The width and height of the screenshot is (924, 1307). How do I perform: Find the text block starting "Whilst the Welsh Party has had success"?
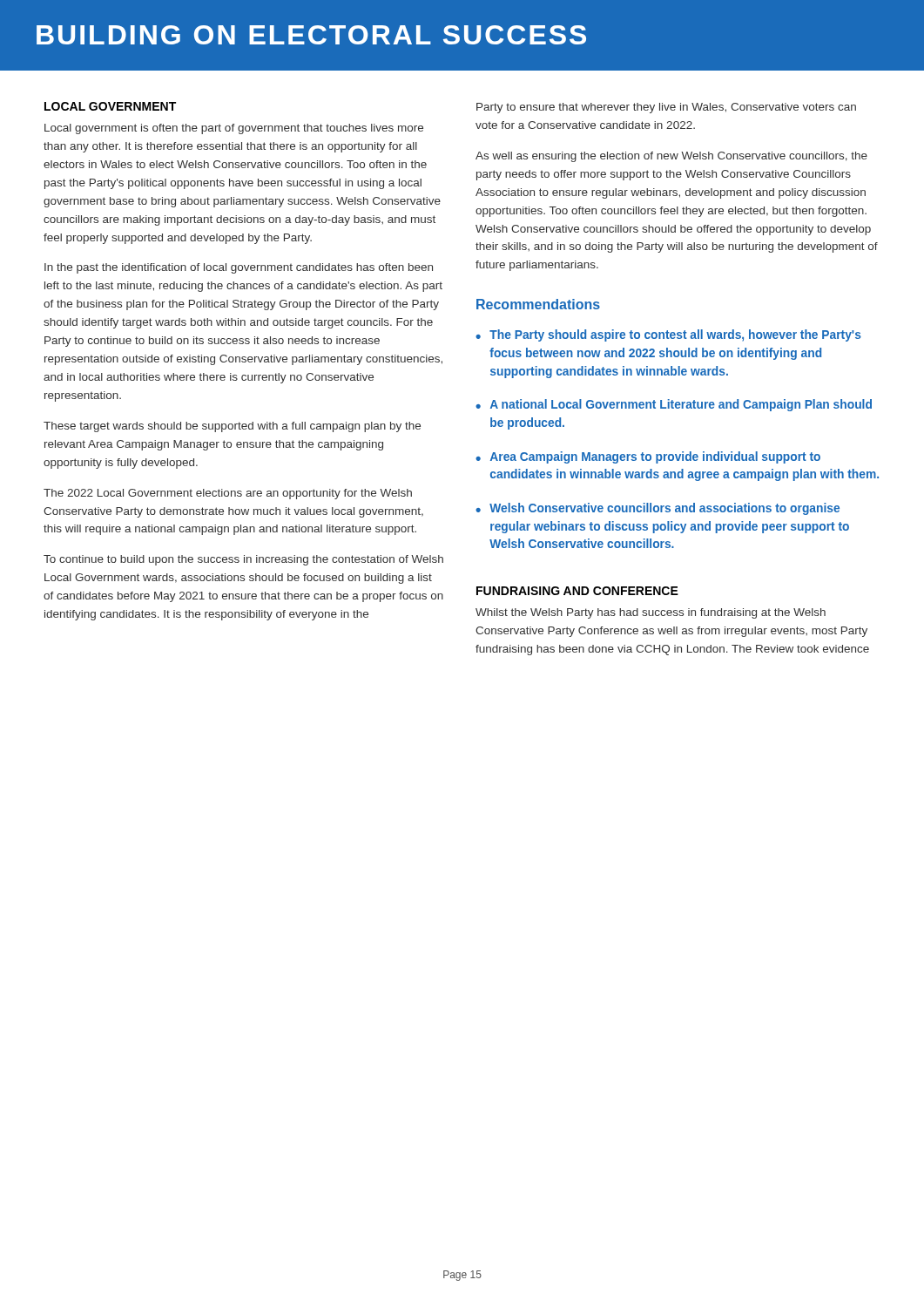(678, 631)
